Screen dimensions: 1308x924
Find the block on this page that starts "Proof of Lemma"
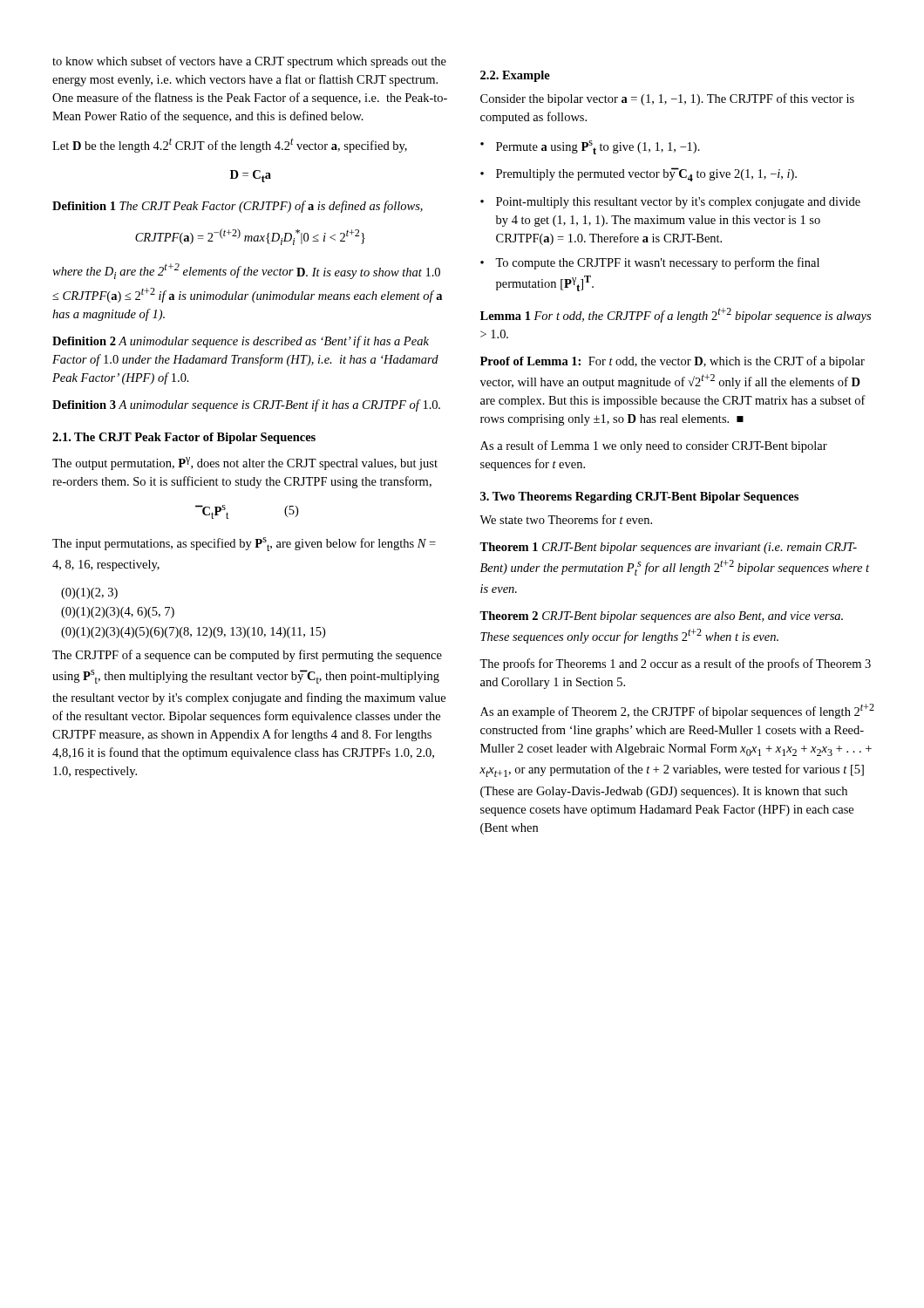coord(672,390)
